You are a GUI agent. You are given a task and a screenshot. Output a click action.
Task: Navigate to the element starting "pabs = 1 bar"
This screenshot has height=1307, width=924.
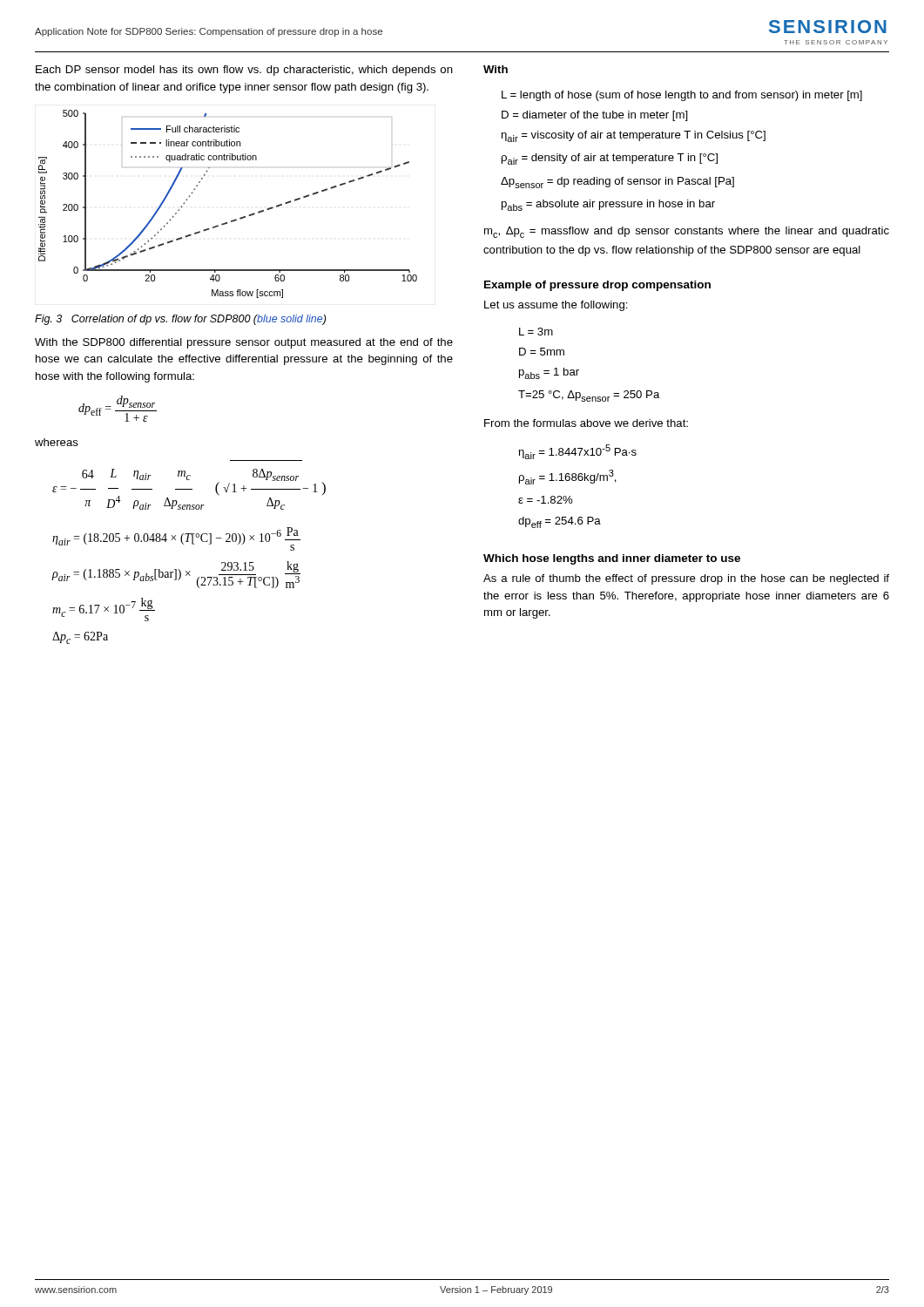549,373
